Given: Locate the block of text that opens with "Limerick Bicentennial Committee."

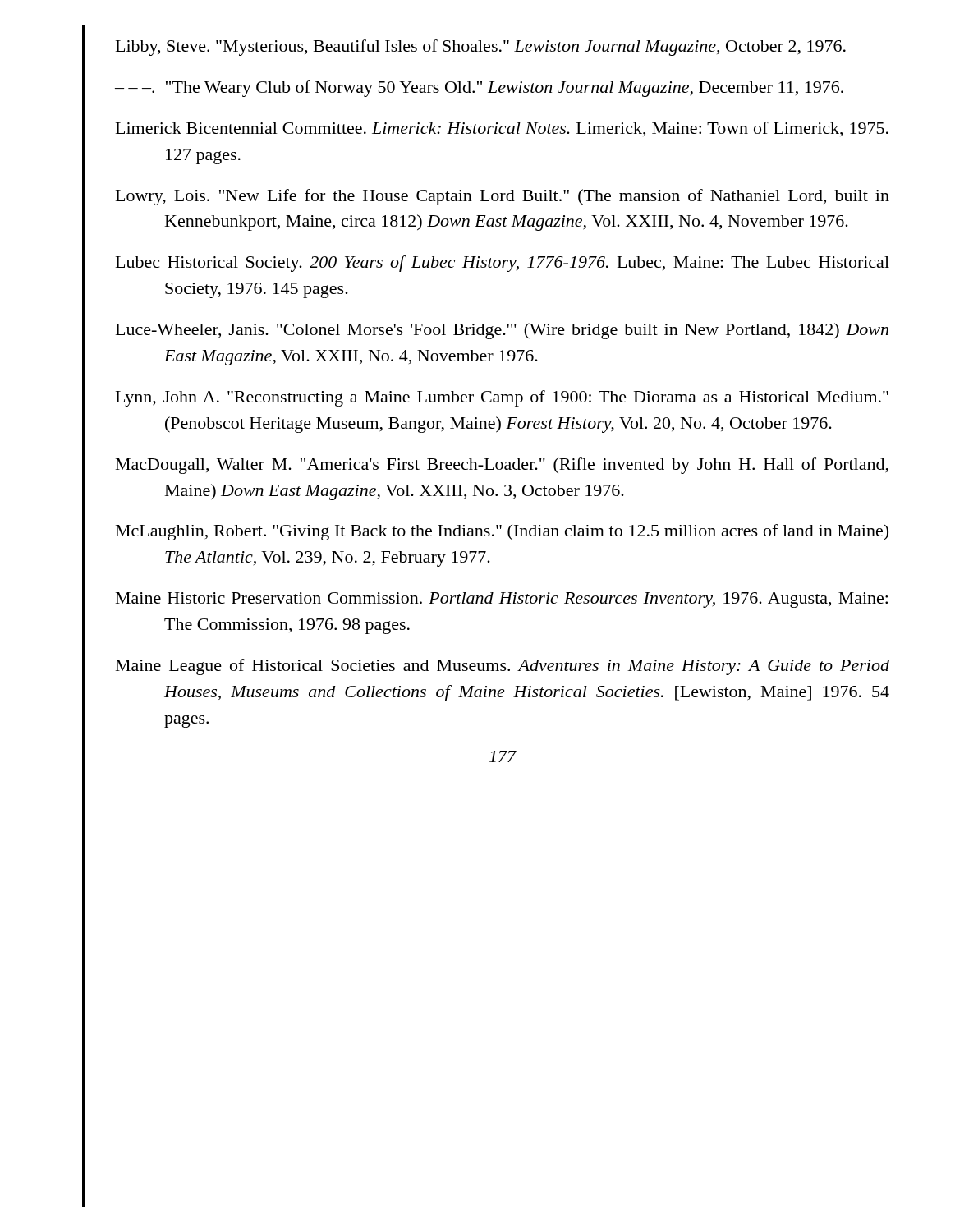Looking at the screenshot, I should coord(502,141).
